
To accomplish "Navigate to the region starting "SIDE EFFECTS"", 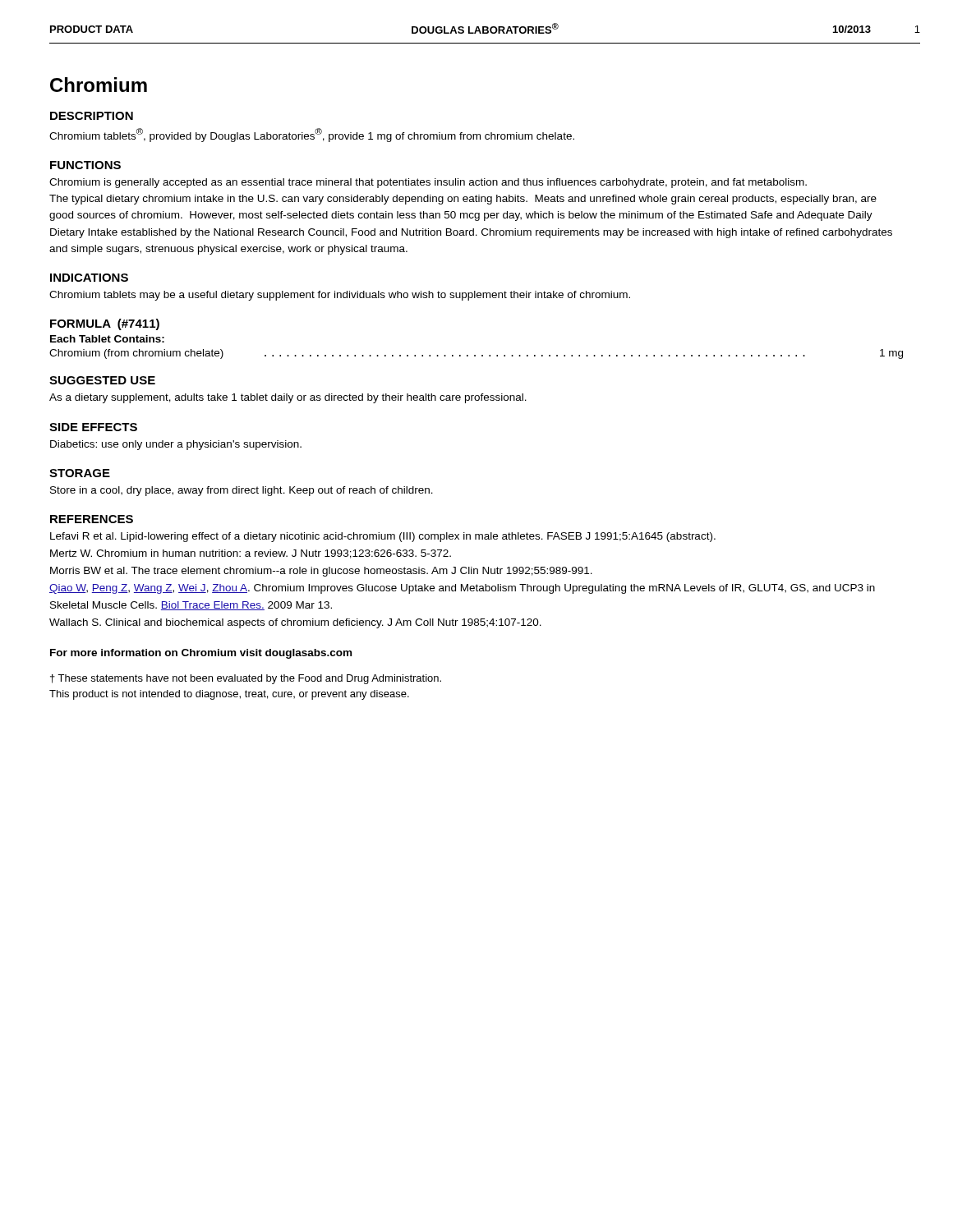I will tap(93, 426).
